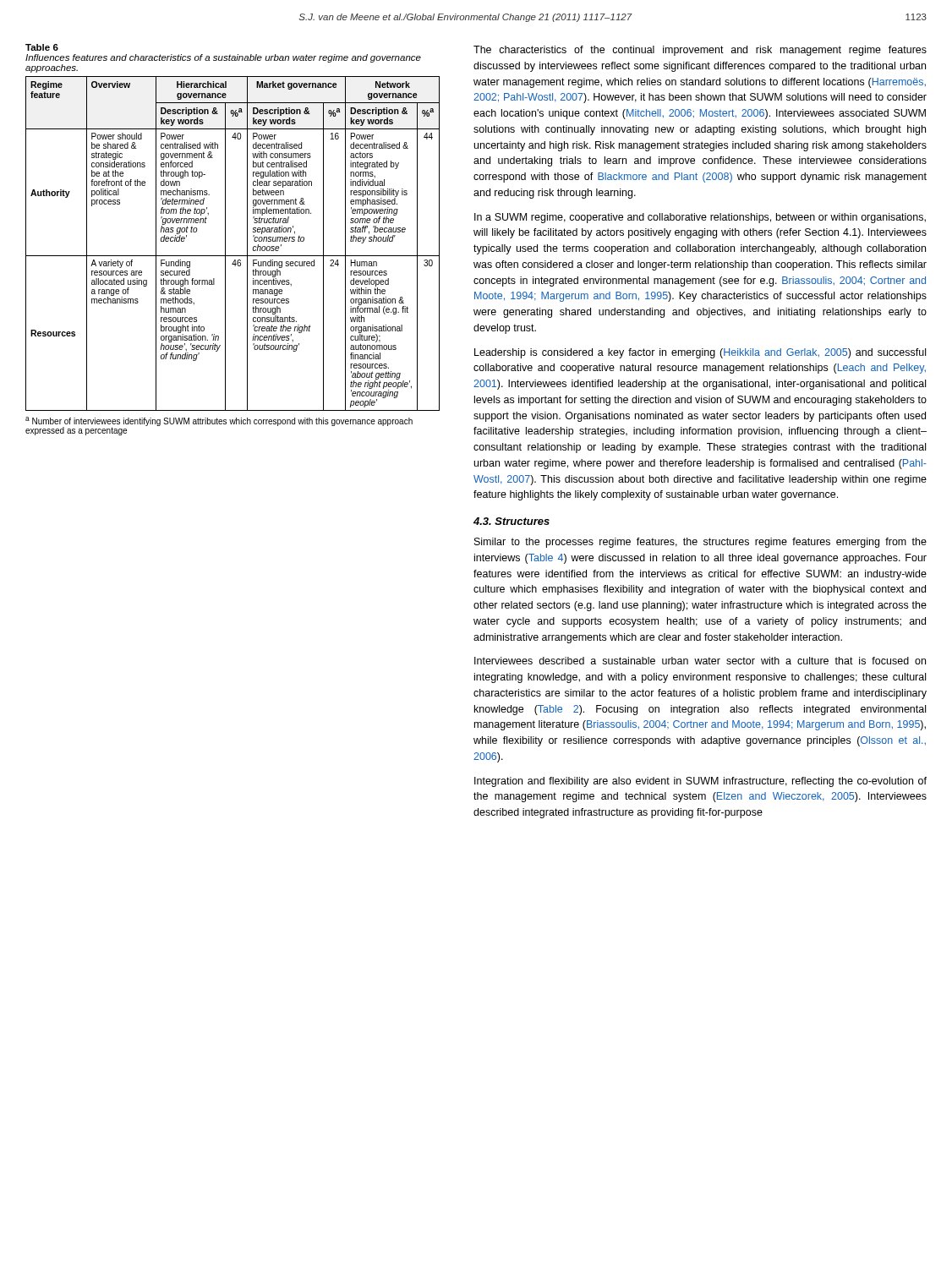The height and width of the screenshot is (1268, 952).
Task: Navigate to the element starting "4.3. Structures"
Action: 512,521
